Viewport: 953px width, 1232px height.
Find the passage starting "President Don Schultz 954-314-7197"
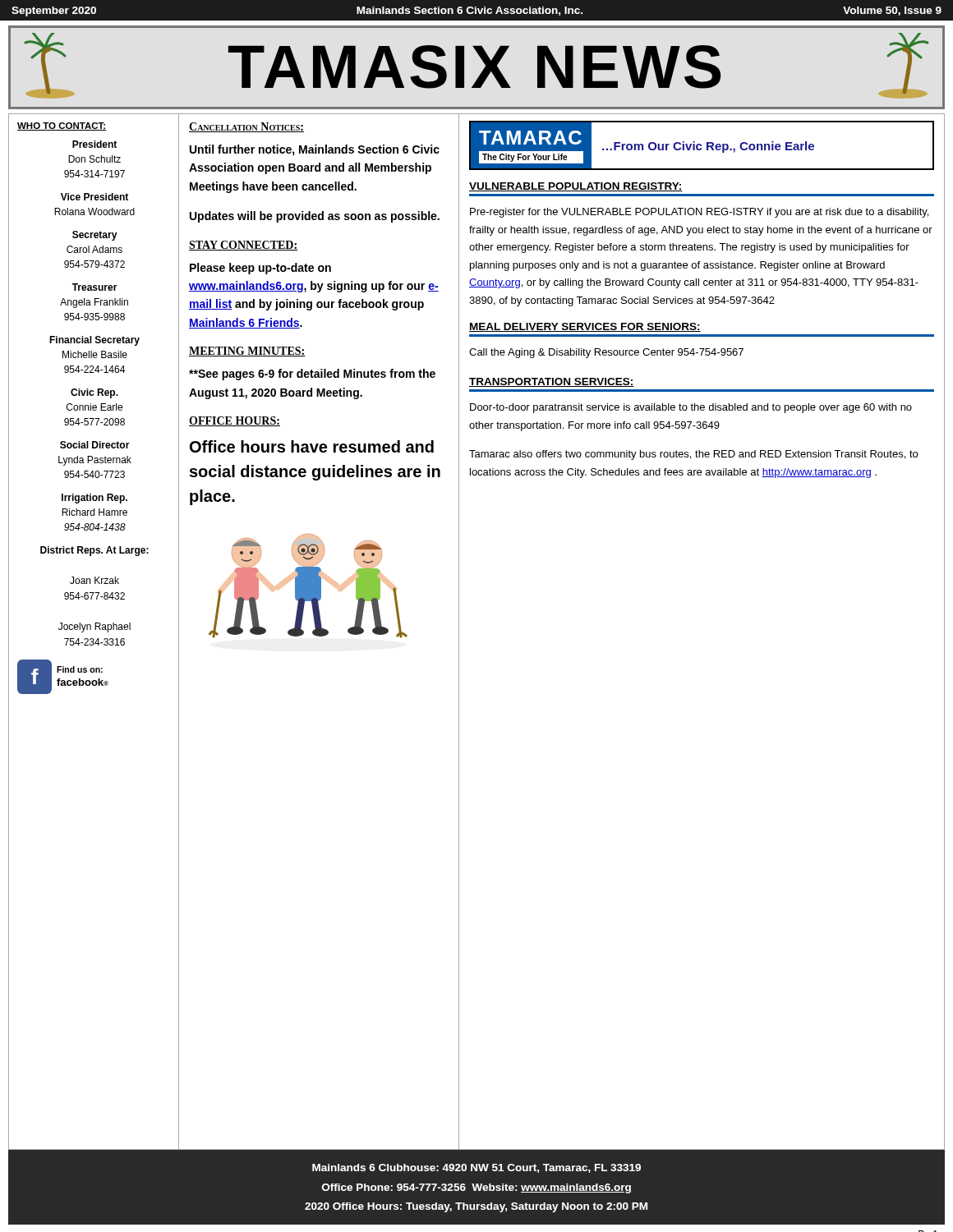click(94, 159)
